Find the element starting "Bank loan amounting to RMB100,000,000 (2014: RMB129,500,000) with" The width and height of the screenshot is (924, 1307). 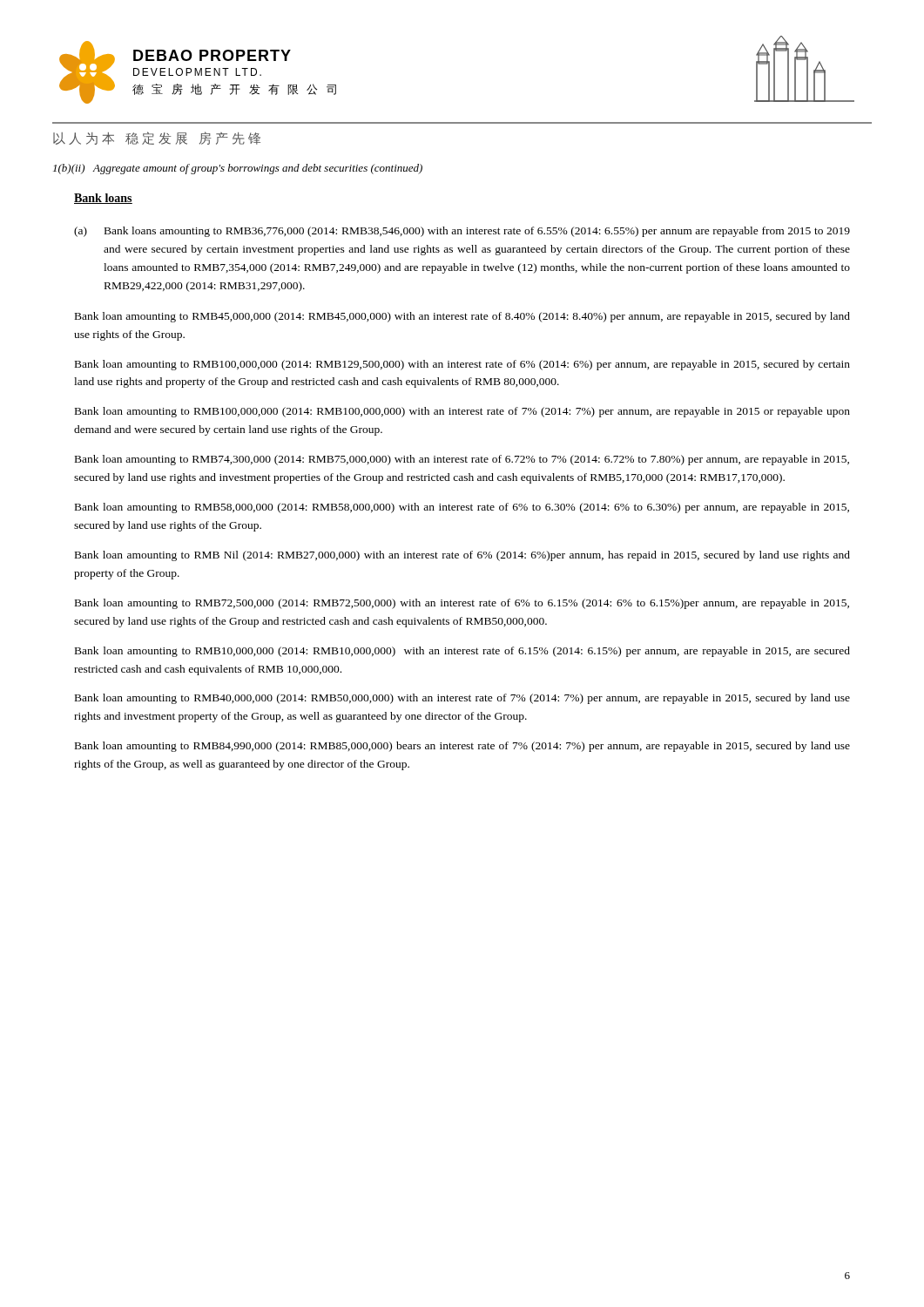click(x=462, y=372)
